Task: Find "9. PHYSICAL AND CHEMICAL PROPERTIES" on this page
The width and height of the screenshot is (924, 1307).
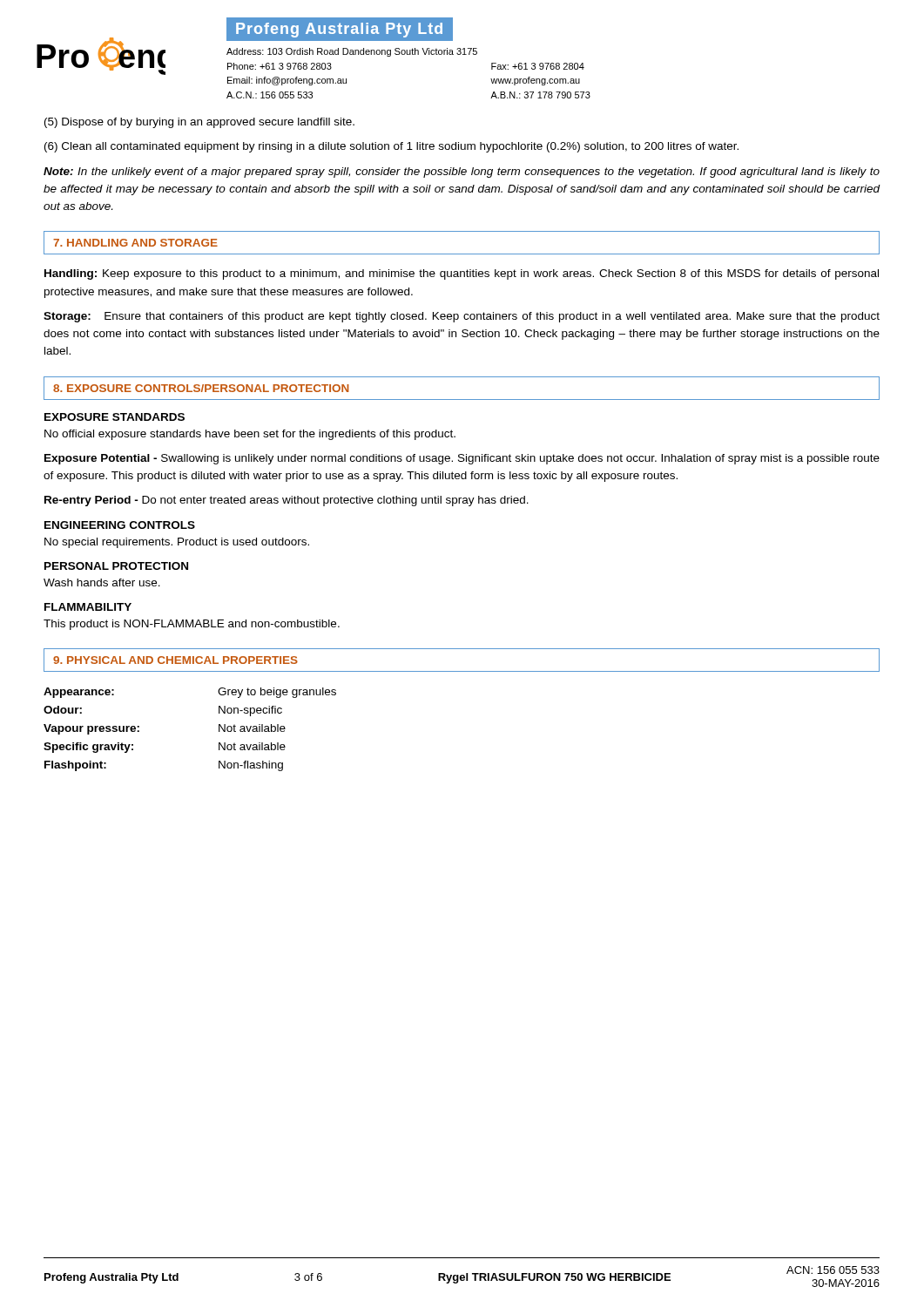Action: [176, 660]
